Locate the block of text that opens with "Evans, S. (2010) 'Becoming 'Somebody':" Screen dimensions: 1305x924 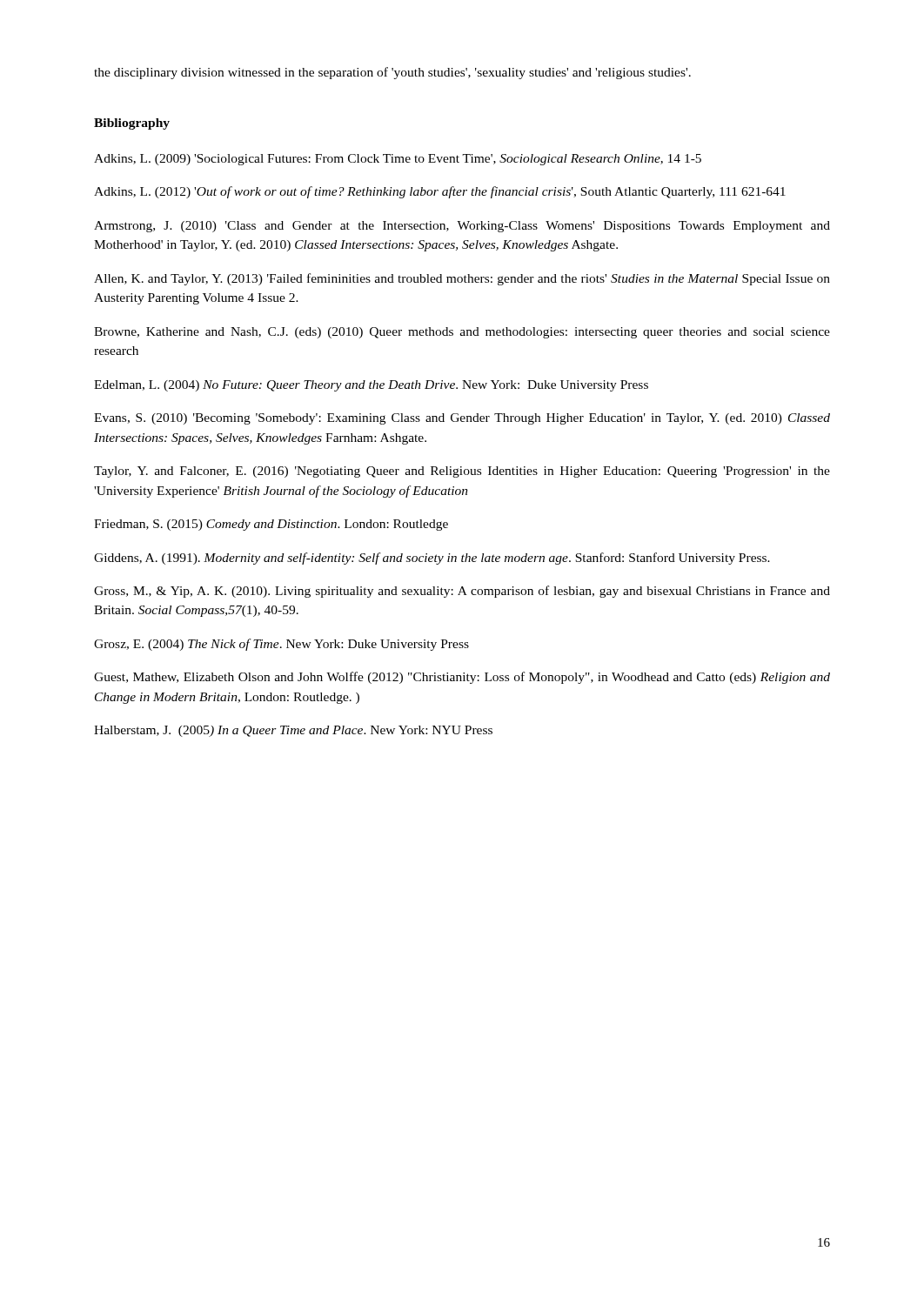462,427
